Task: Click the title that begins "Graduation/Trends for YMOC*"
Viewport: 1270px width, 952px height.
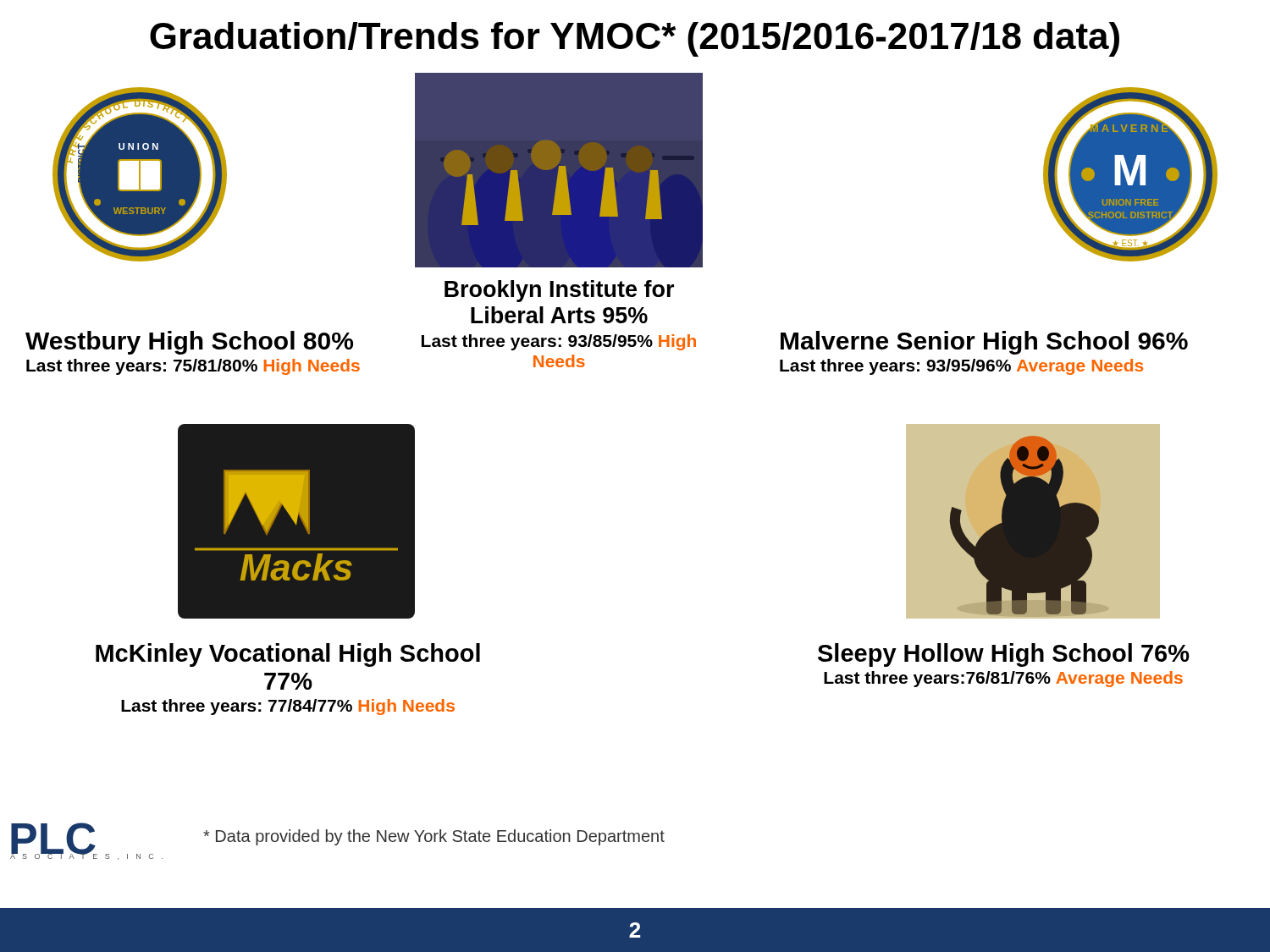Action: pos(635,36)
